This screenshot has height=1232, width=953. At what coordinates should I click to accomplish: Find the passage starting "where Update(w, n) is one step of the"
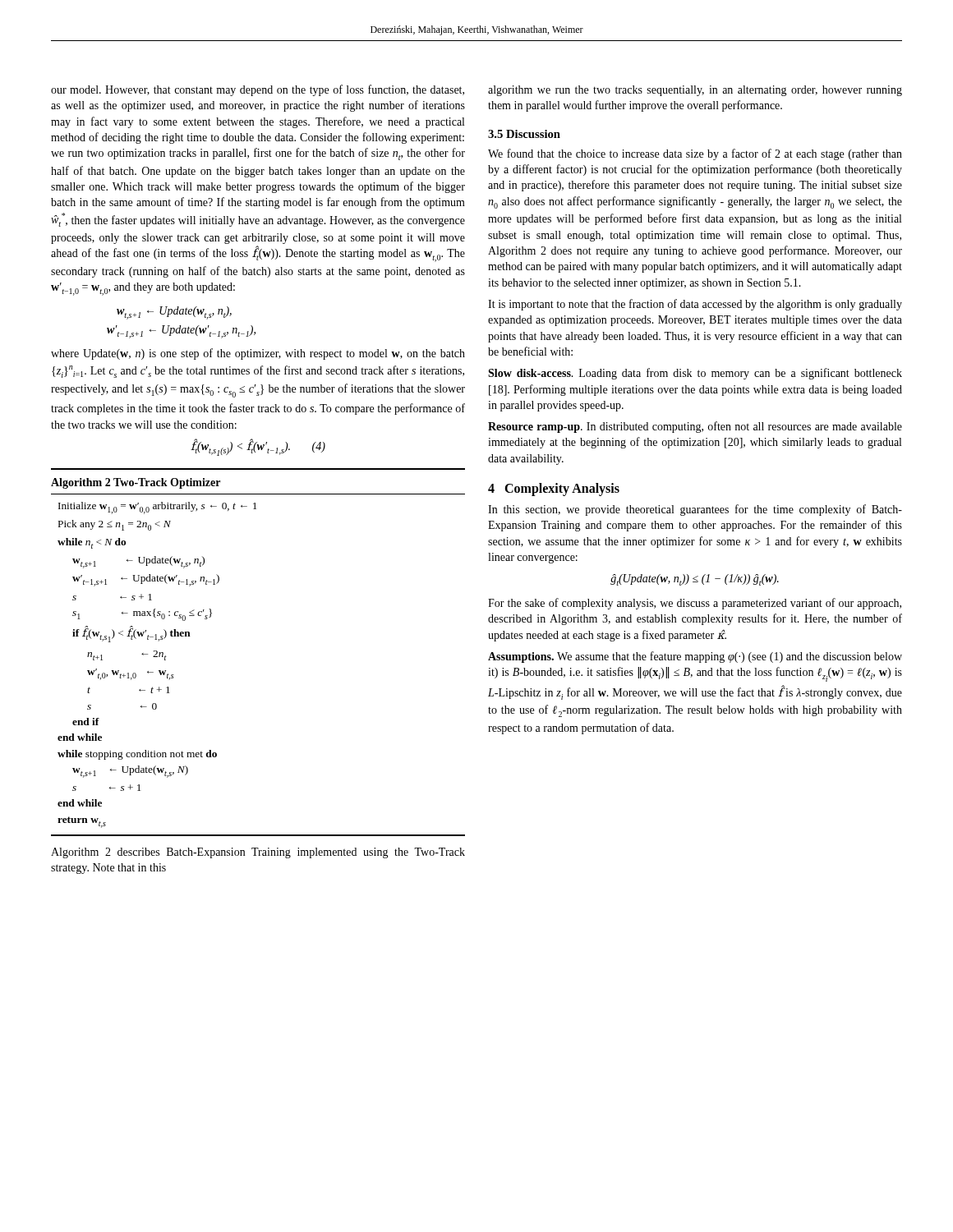pos(258,389)
